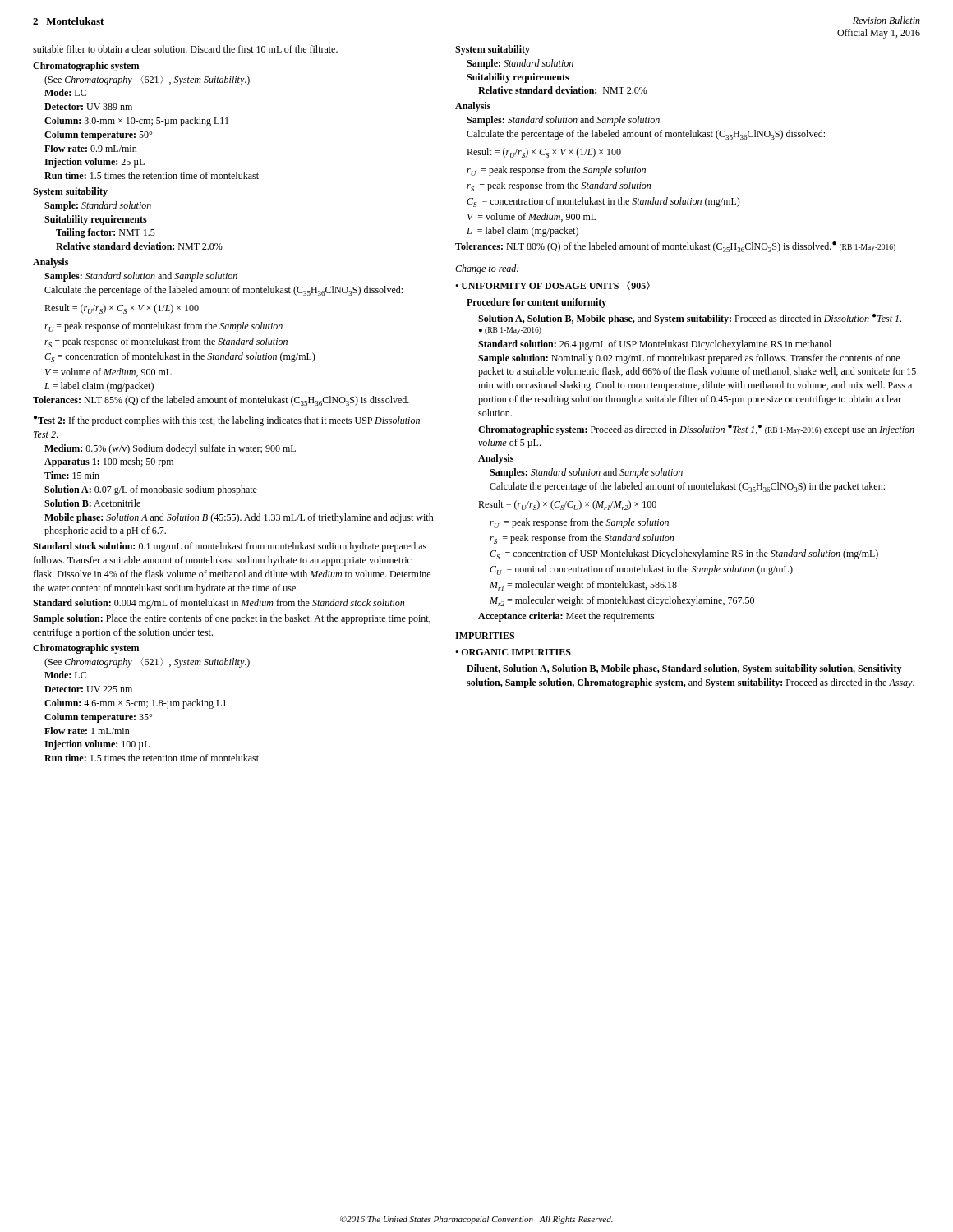The height and width of the screenshot is (1232, 953).
Task: Select the section header that reads "• UNIFORMITY OF"
Action: [552, 285]
